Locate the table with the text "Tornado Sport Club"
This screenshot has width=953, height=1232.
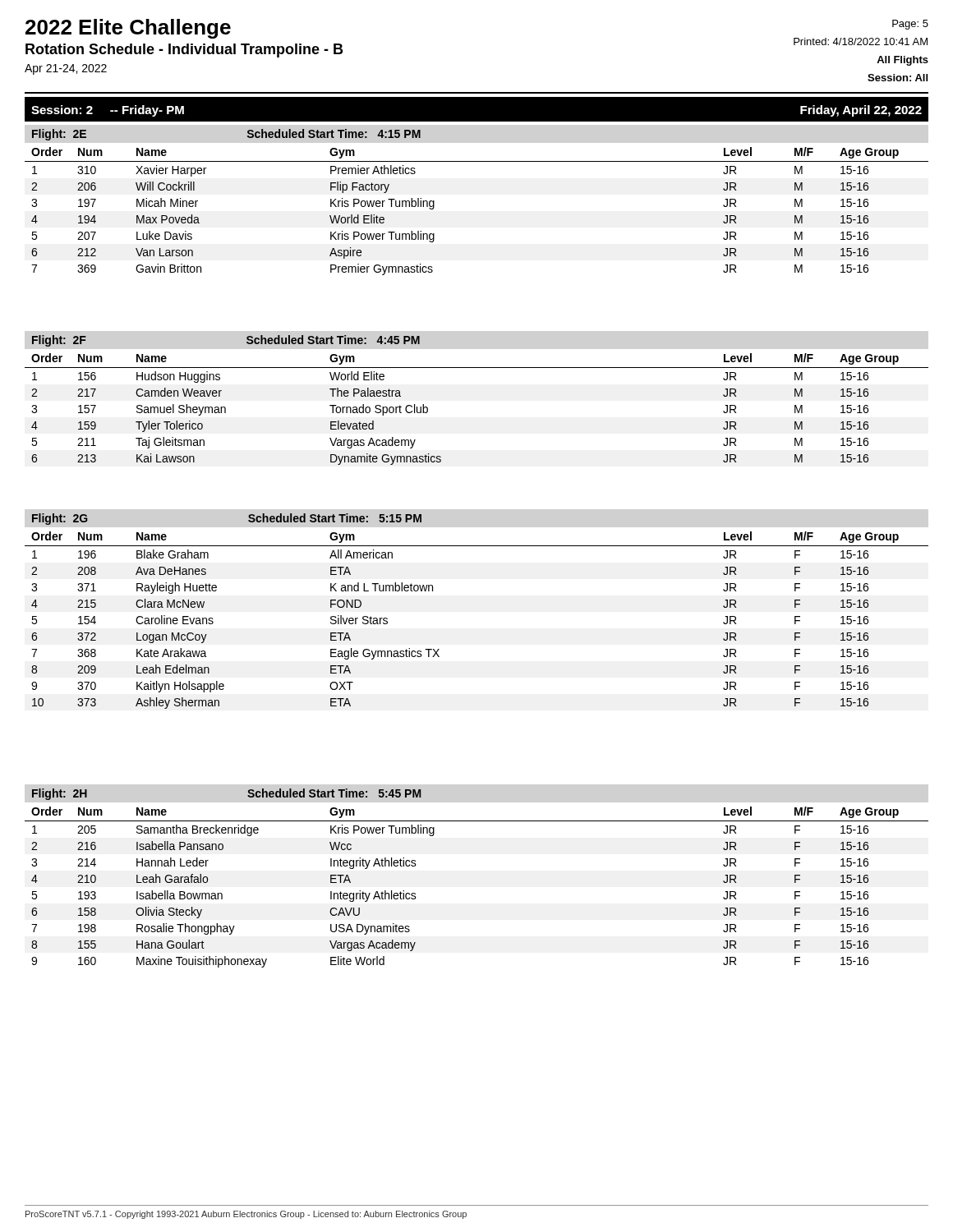476,399
